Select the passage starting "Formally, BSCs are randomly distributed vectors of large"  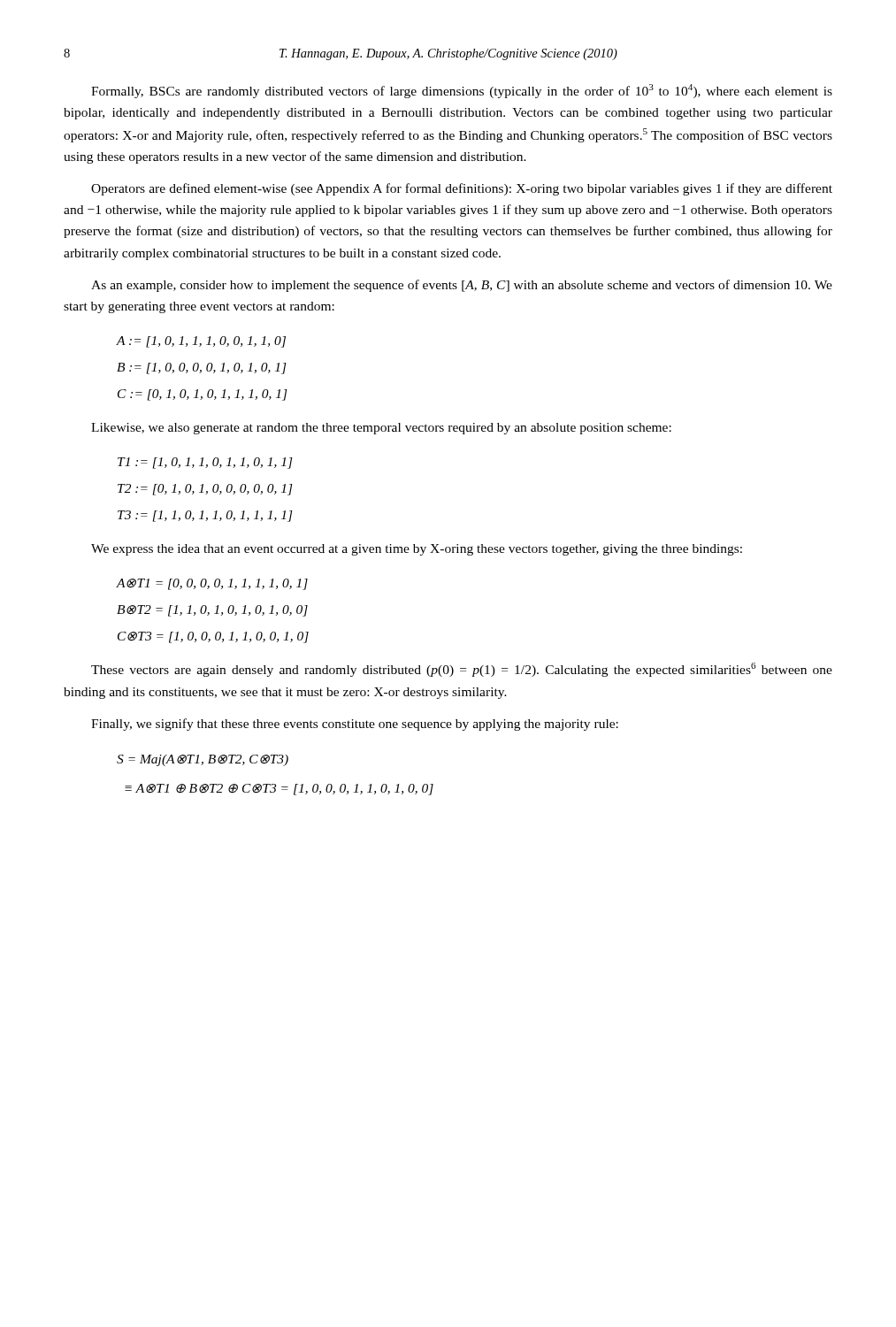[x=448, y=123]
